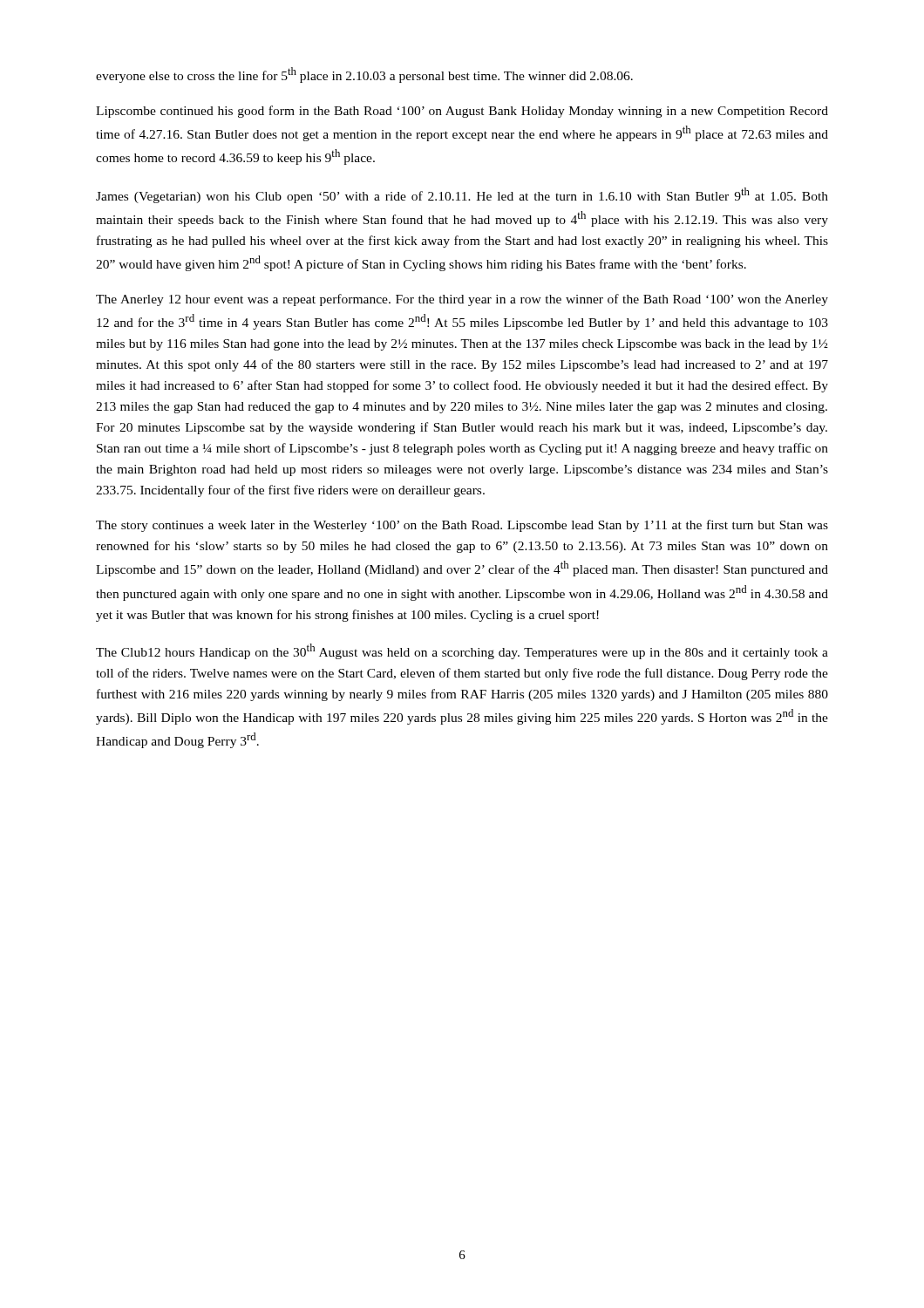Click on the element starting "everyone else to cross"
This screenshot has height=1308, width=924.
pos(462,75)
